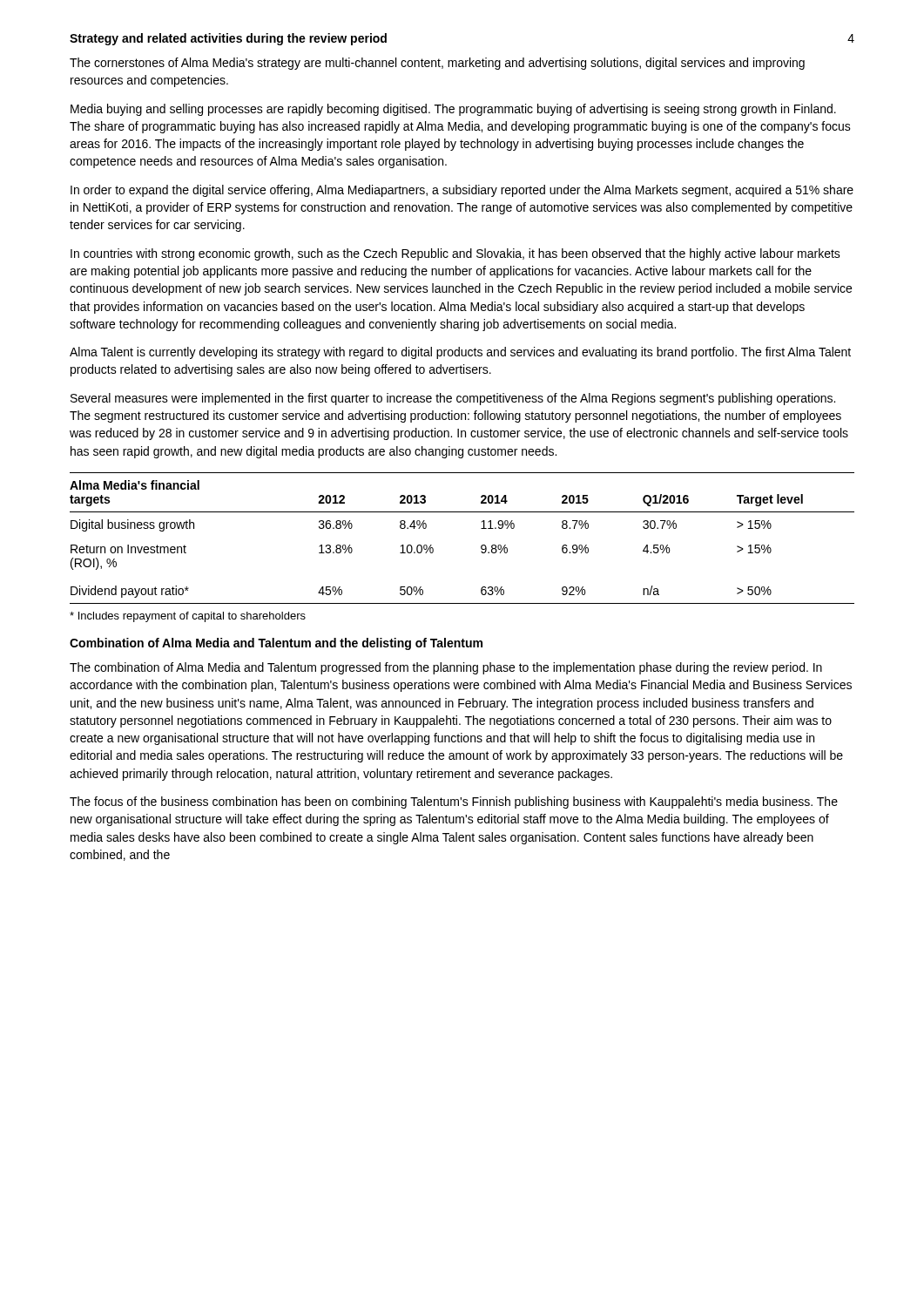Click on the footnote that says "Includes repayment of capital to shareholders"

[188, 616]
